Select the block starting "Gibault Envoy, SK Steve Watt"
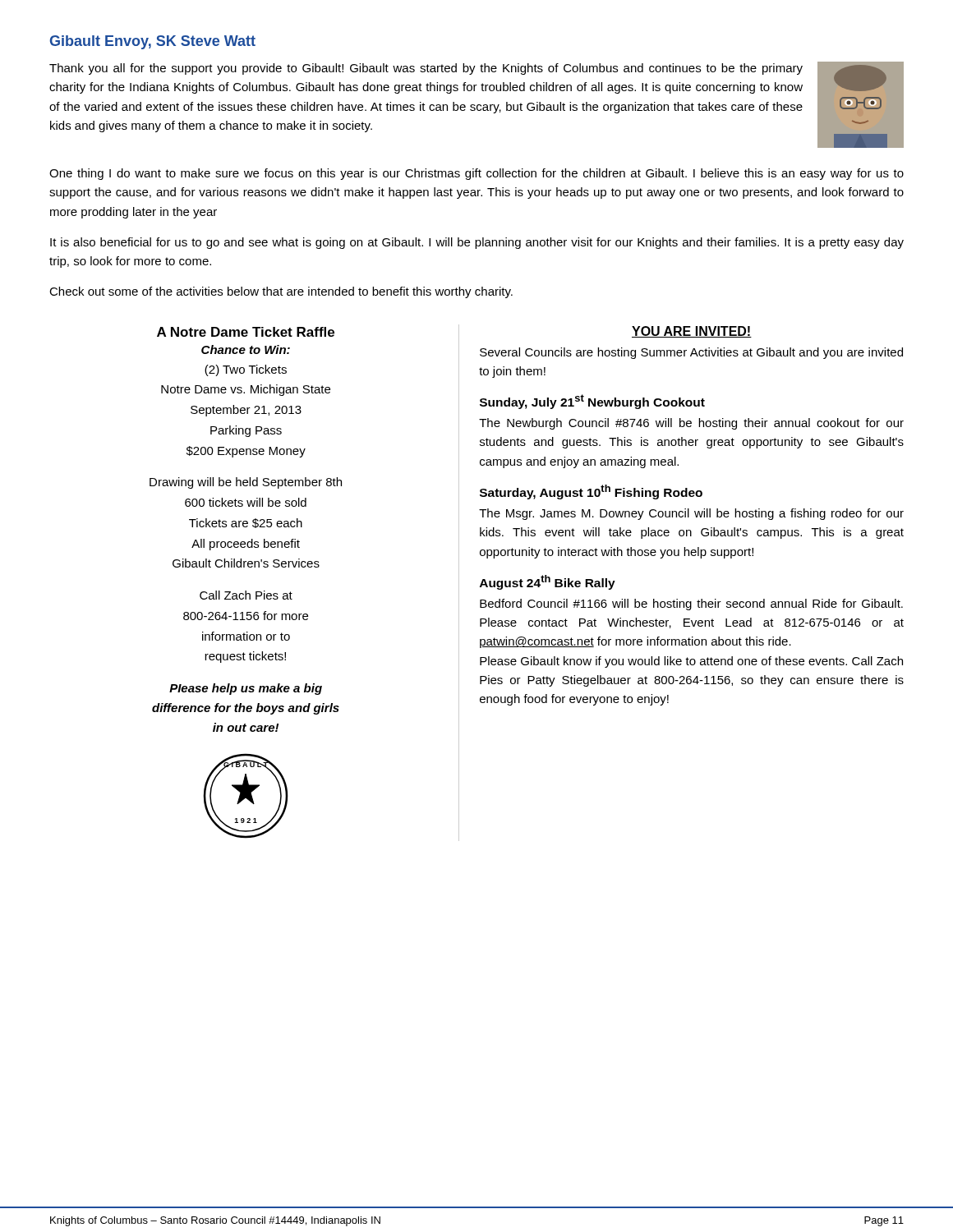The image size is (953, 1232). point(152,41)
